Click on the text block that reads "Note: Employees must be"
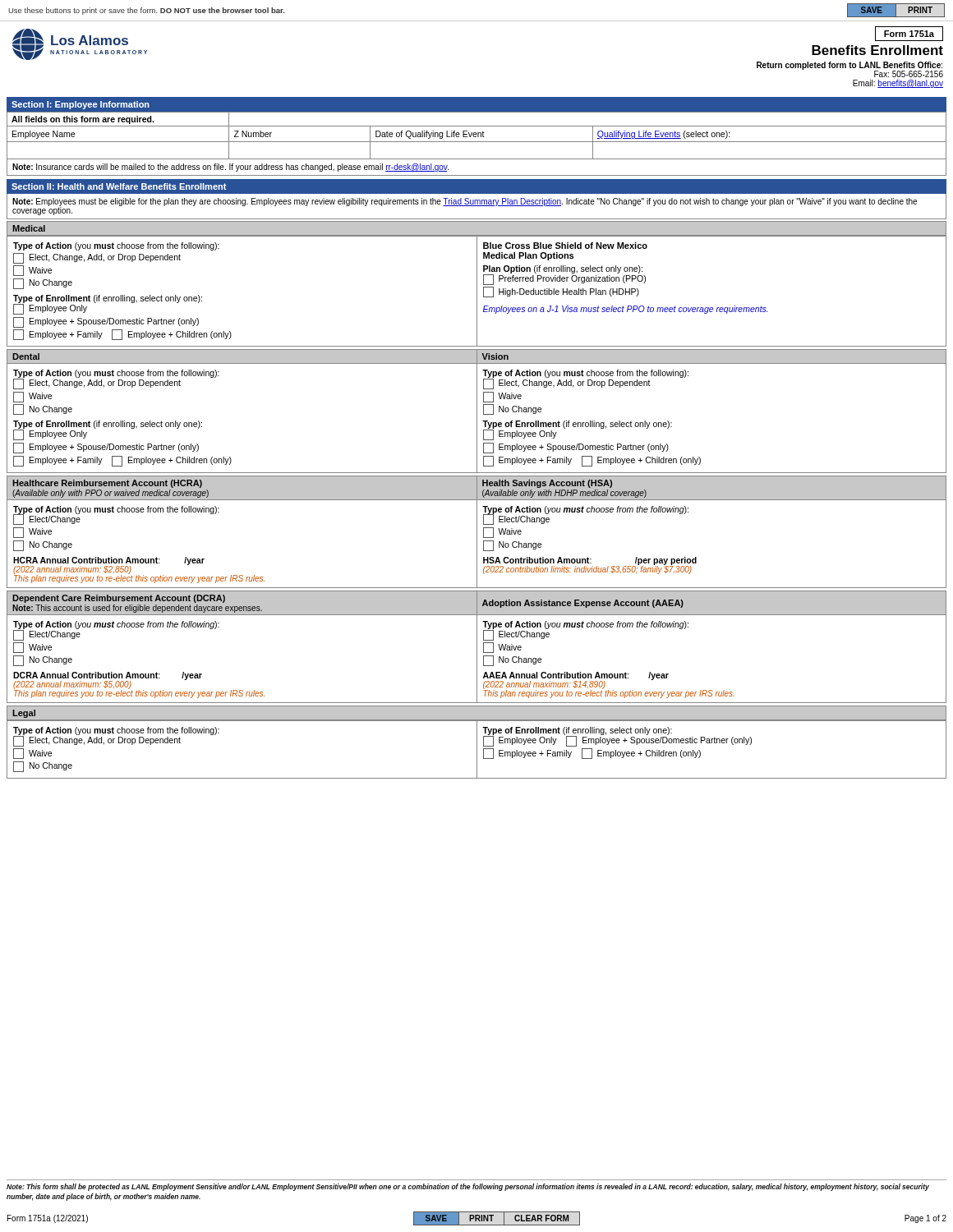The width and height of the screenshot is (953, 1232). (465, 206)
